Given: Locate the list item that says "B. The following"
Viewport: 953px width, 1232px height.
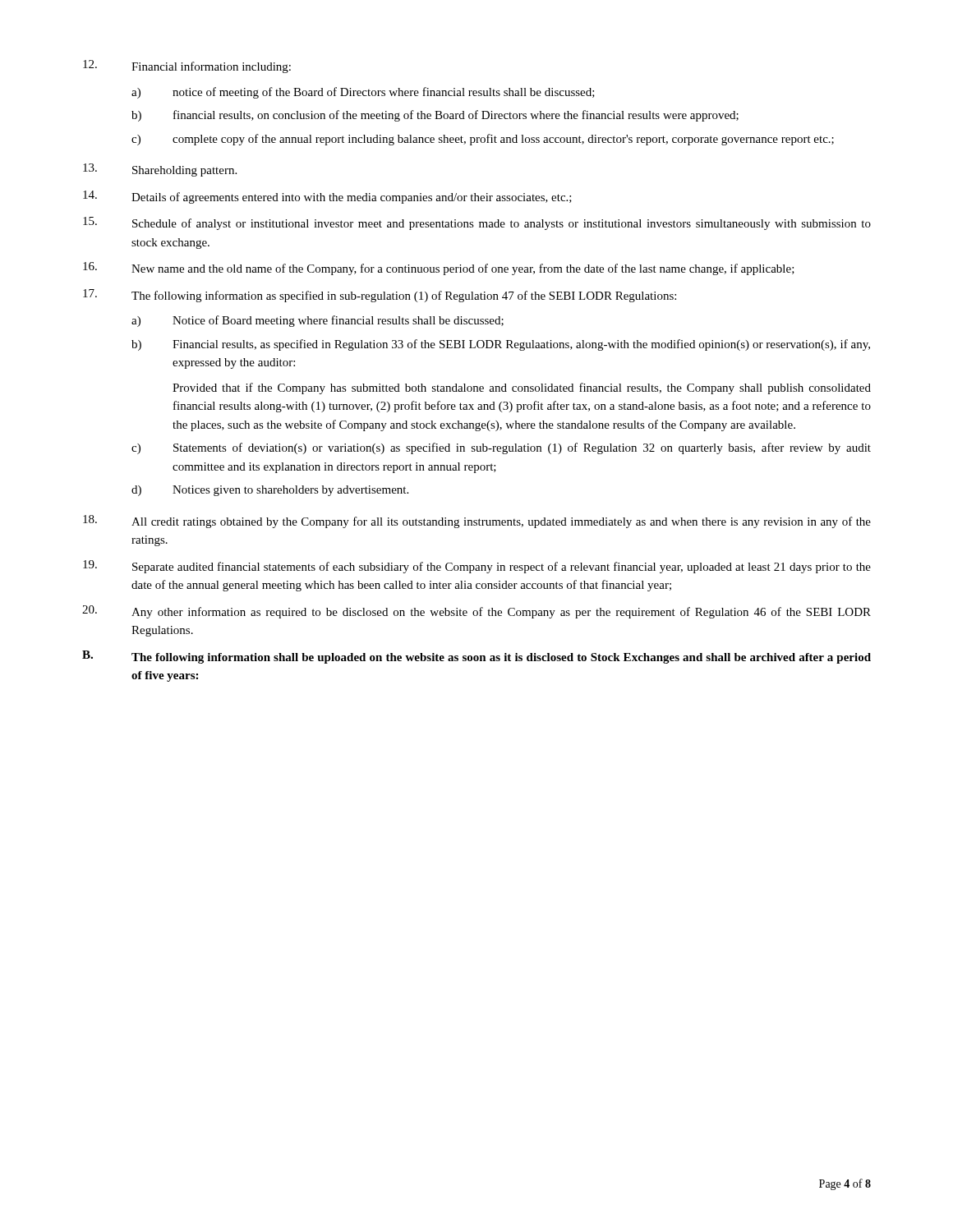Looking at the screenshot, I should (x=476, y=666).
